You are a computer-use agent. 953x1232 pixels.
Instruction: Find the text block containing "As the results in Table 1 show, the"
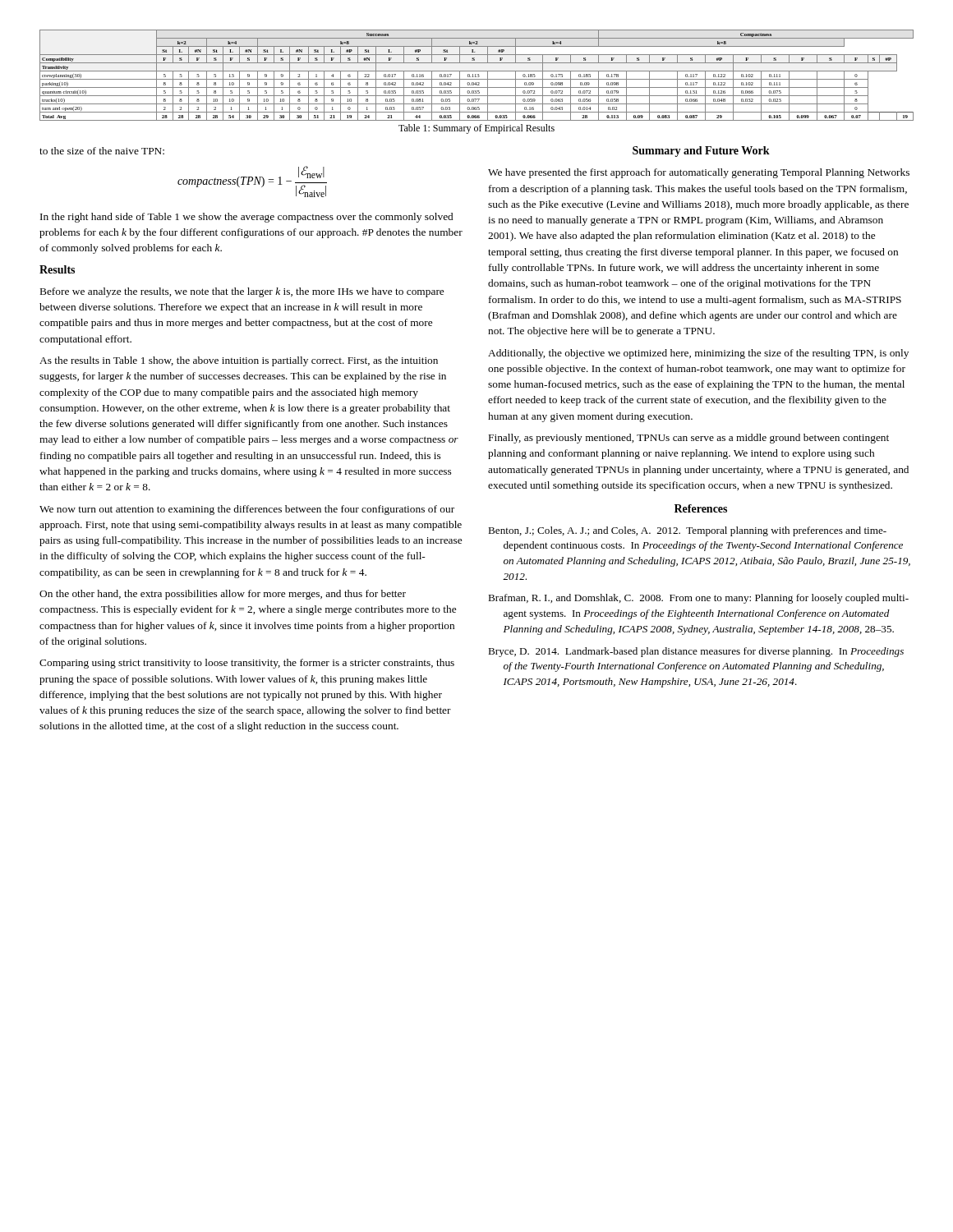pyautogui.click(x=252, y=424)
